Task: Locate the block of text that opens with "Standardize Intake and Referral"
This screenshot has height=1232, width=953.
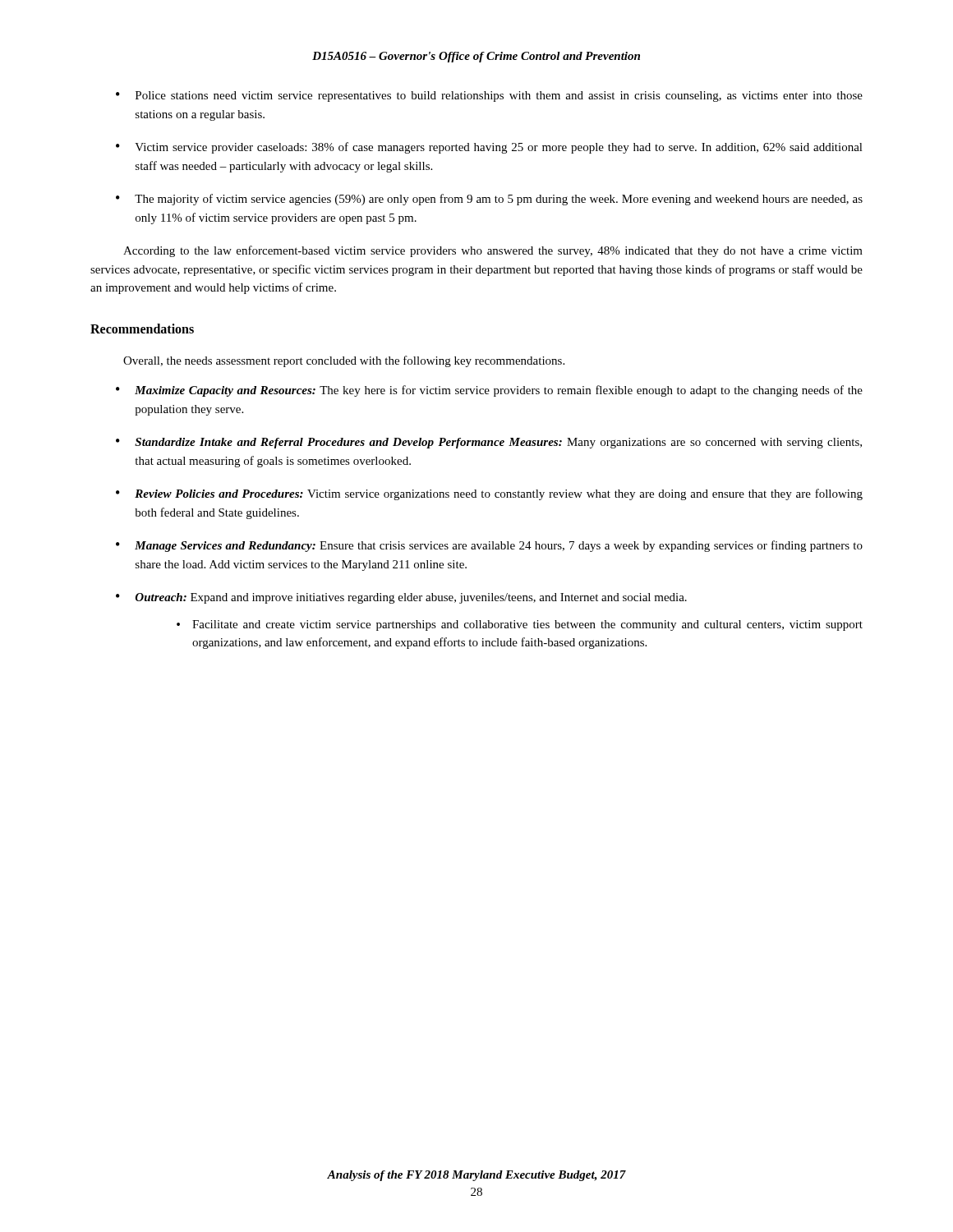Action: pos(499,451)
